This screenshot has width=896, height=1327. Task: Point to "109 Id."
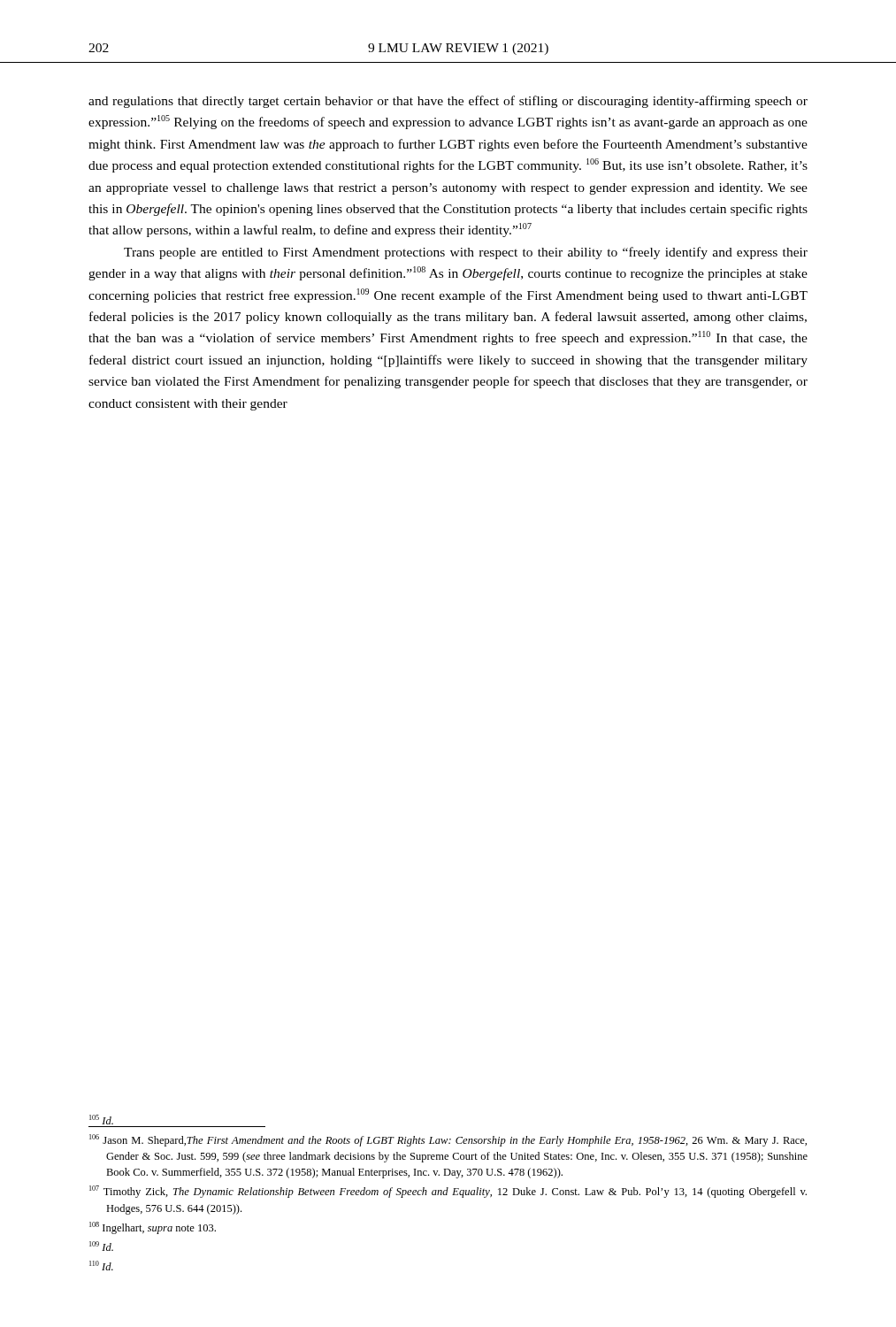(x=101, y=1246)
